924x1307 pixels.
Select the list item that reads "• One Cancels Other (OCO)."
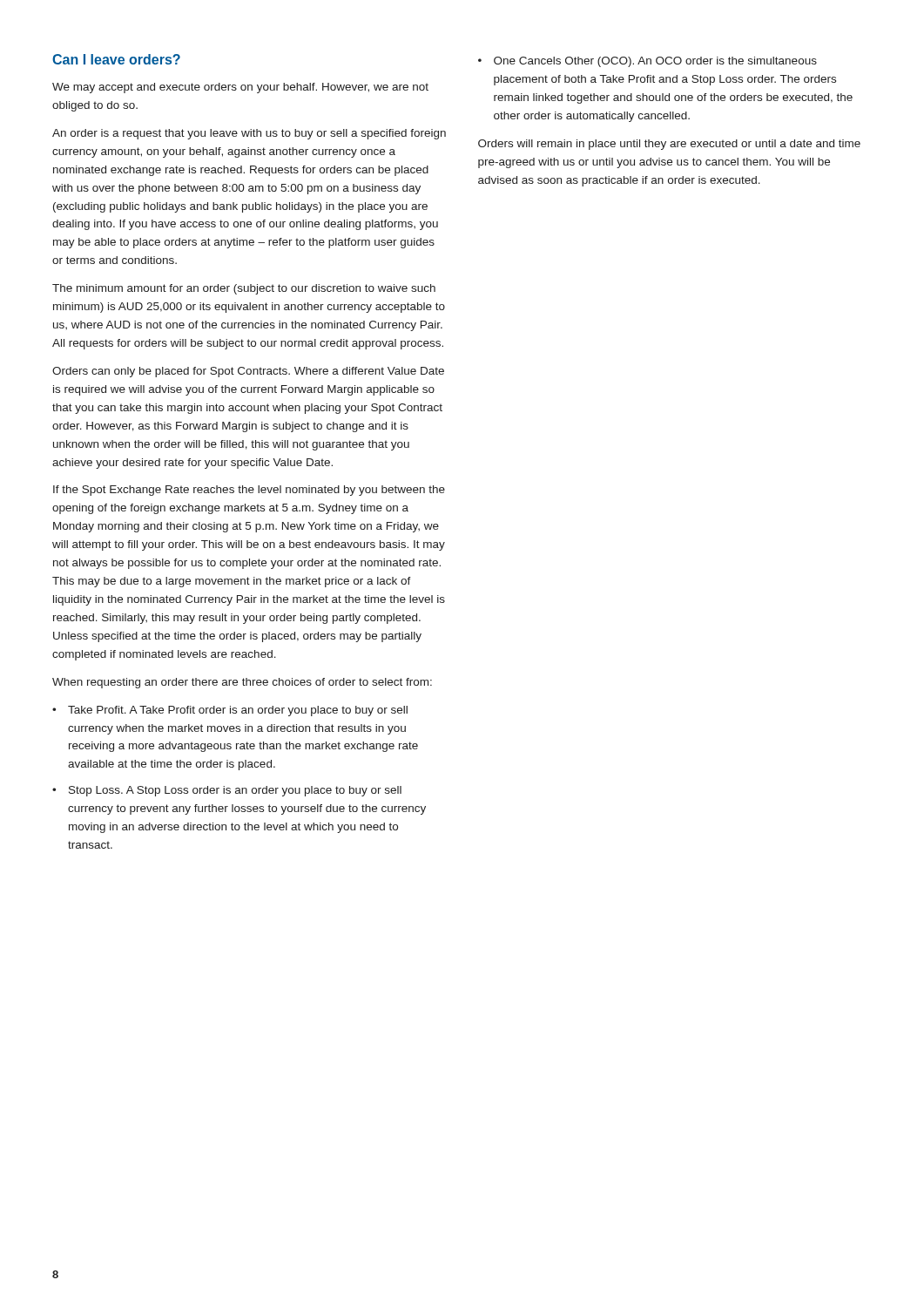coord(675,89)
